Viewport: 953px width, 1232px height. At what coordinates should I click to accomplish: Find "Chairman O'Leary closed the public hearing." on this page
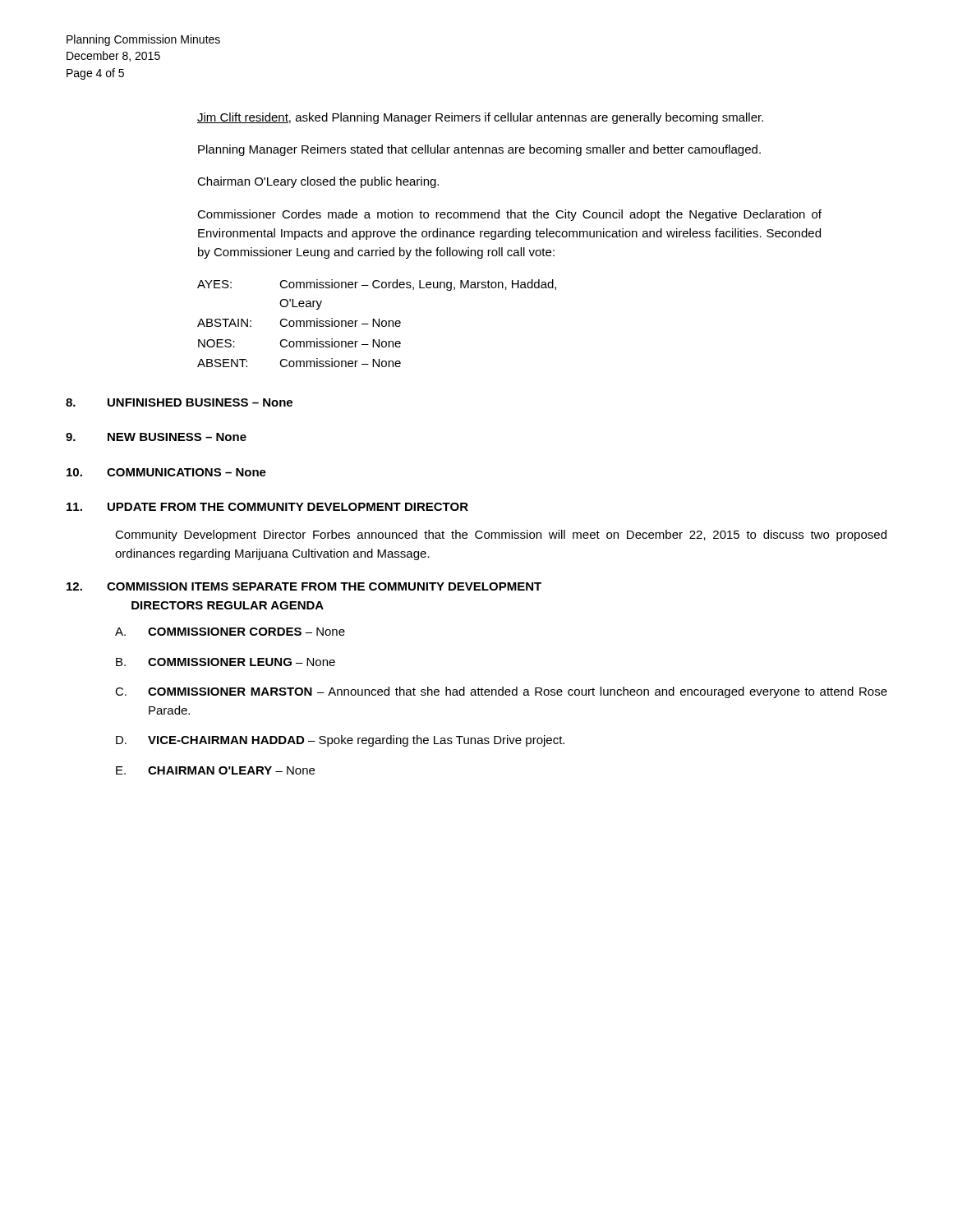click(319, 181)
